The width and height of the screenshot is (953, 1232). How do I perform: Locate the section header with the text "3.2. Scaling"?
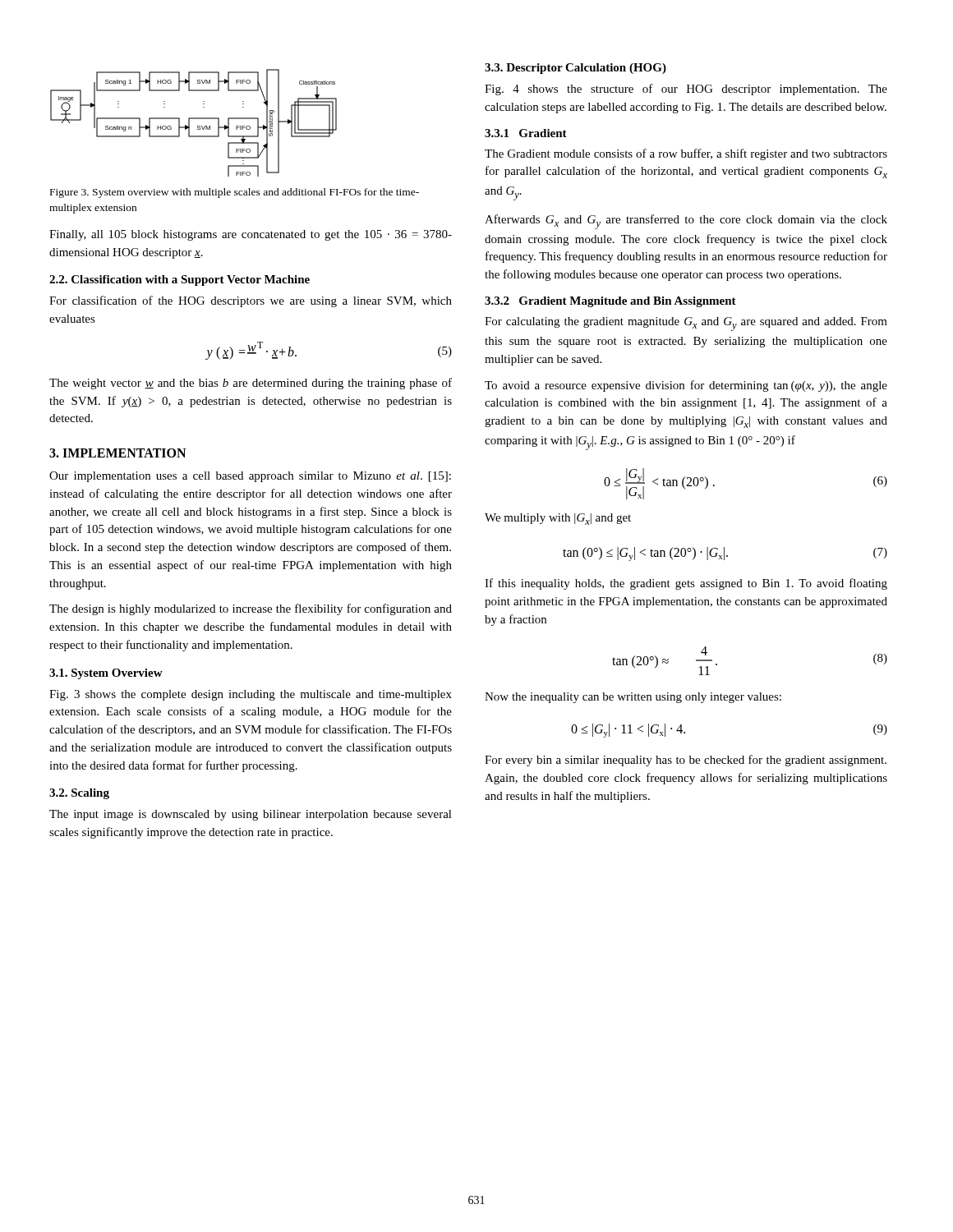[x=79, y=793]
